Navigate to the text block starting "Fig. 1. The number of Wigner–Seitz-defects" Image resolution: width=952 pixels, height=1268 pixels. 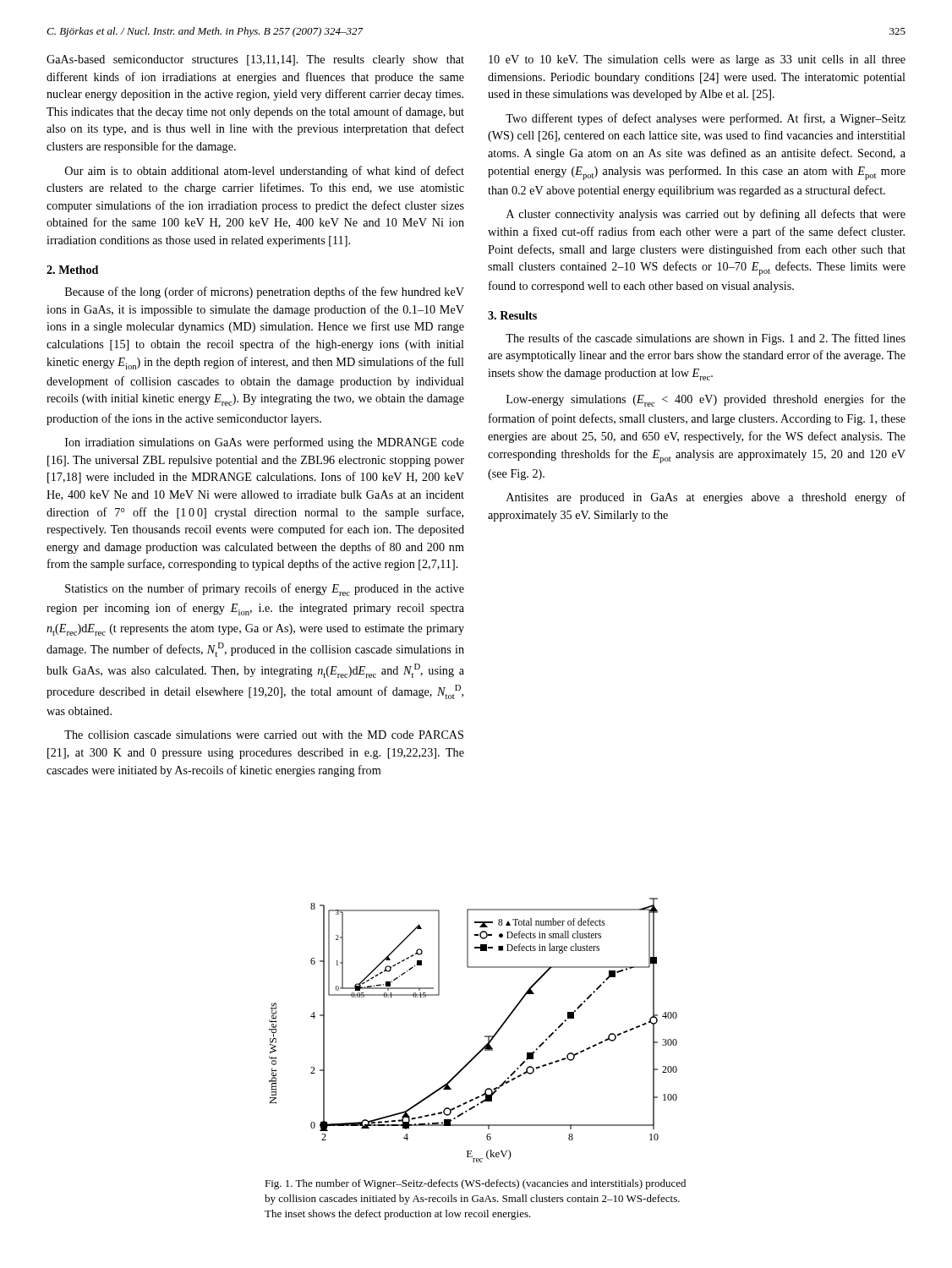pyautogui.click(x=475, y=1198)
